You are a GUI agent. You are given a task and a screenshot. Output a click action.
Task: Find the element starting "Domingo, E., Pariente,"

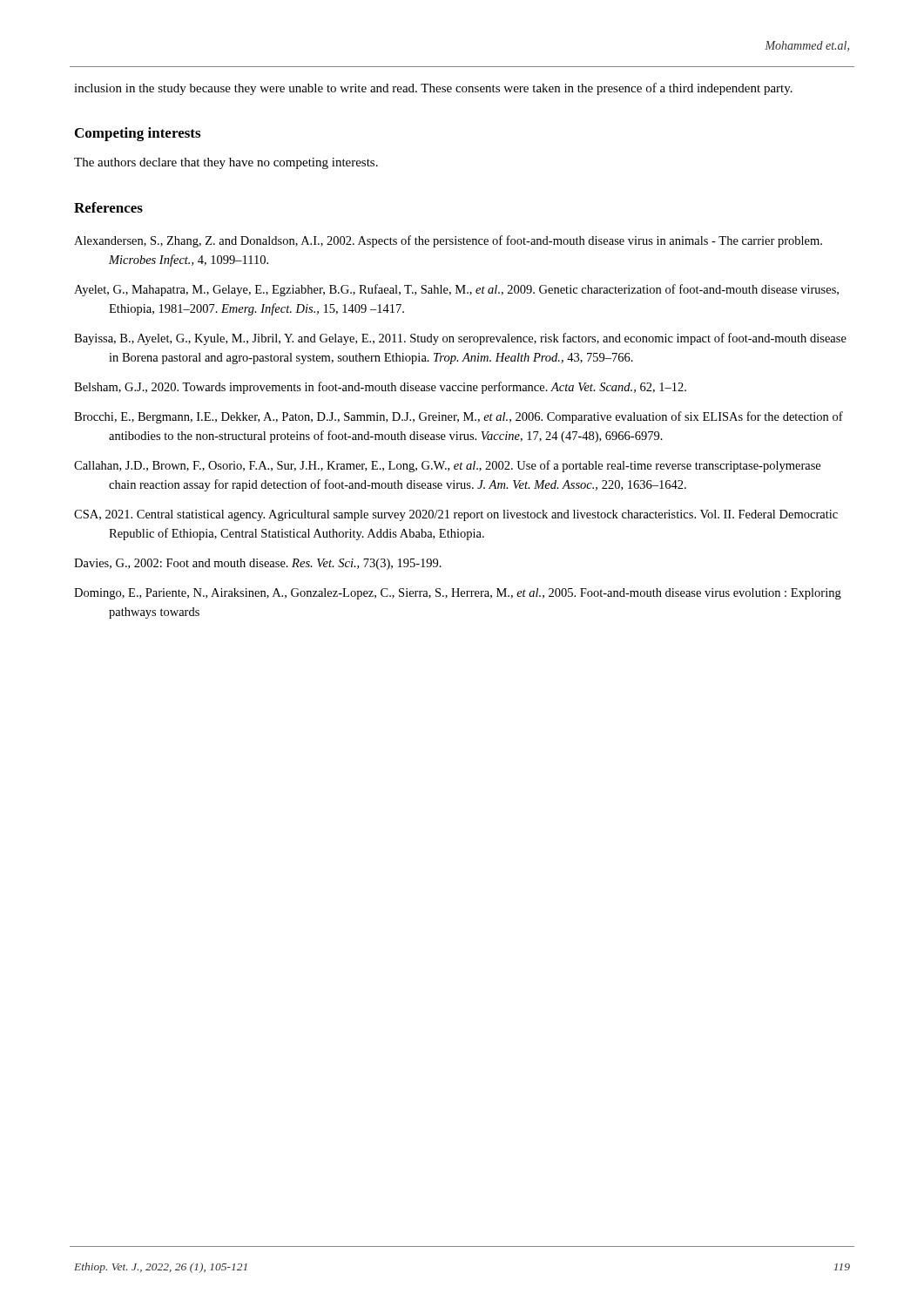tap(458, 602)
